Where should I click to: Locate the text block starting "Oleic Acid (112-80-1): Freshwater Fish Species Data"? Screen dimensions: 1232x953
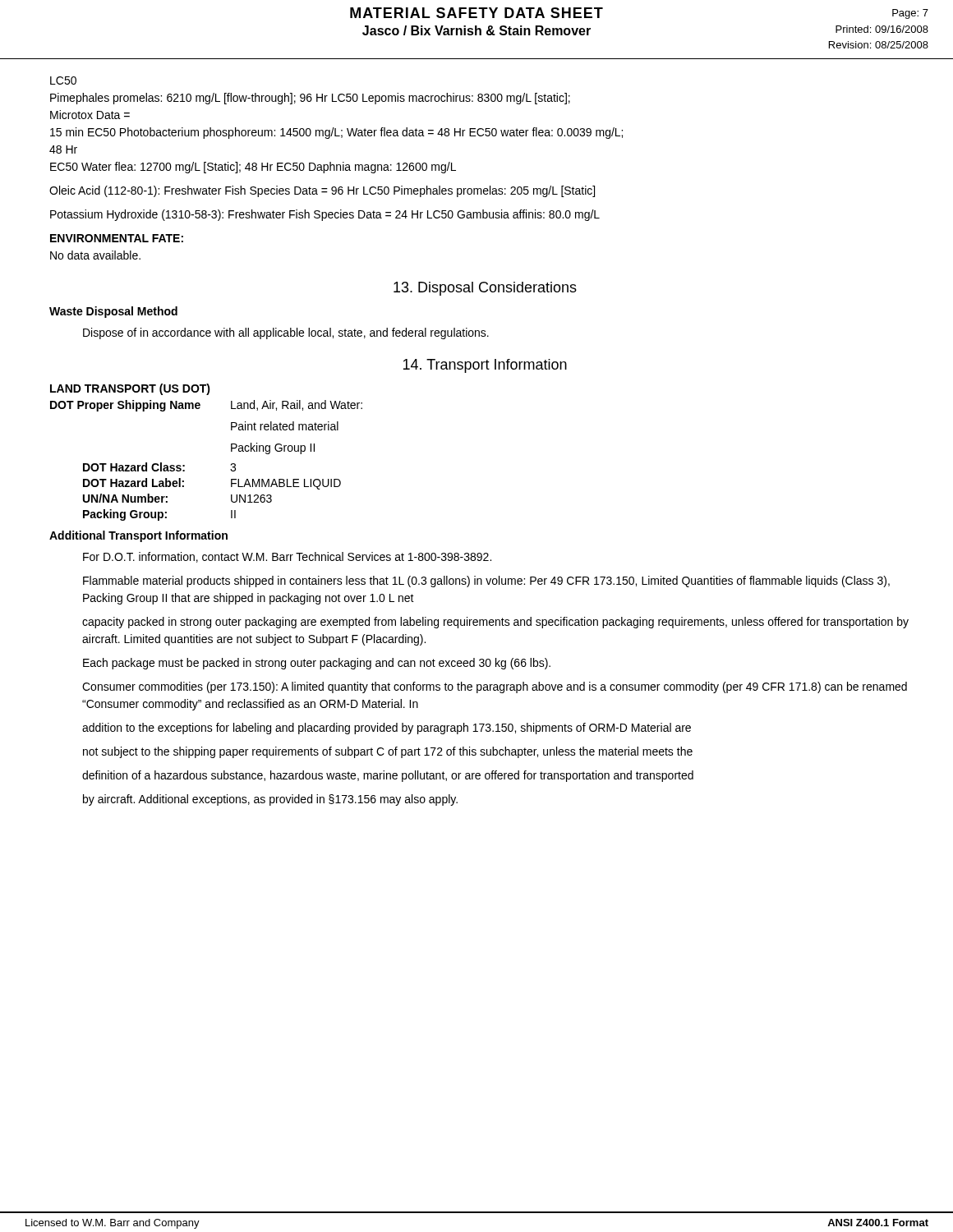click(322, 191)
